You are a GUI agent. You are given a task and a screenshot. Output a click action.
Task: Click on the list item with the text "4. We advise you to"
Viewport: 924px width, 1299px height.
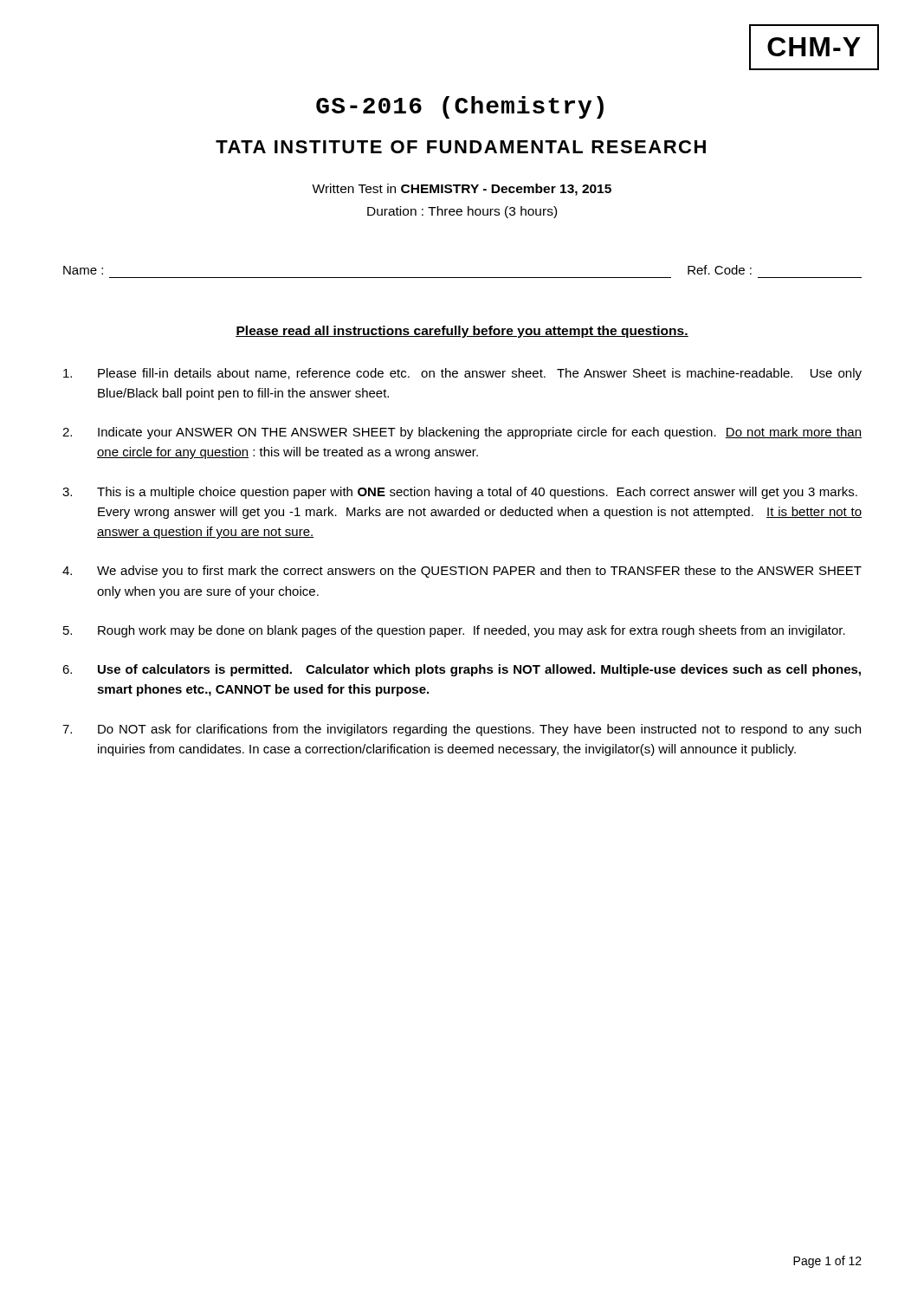tap(462, 581)
